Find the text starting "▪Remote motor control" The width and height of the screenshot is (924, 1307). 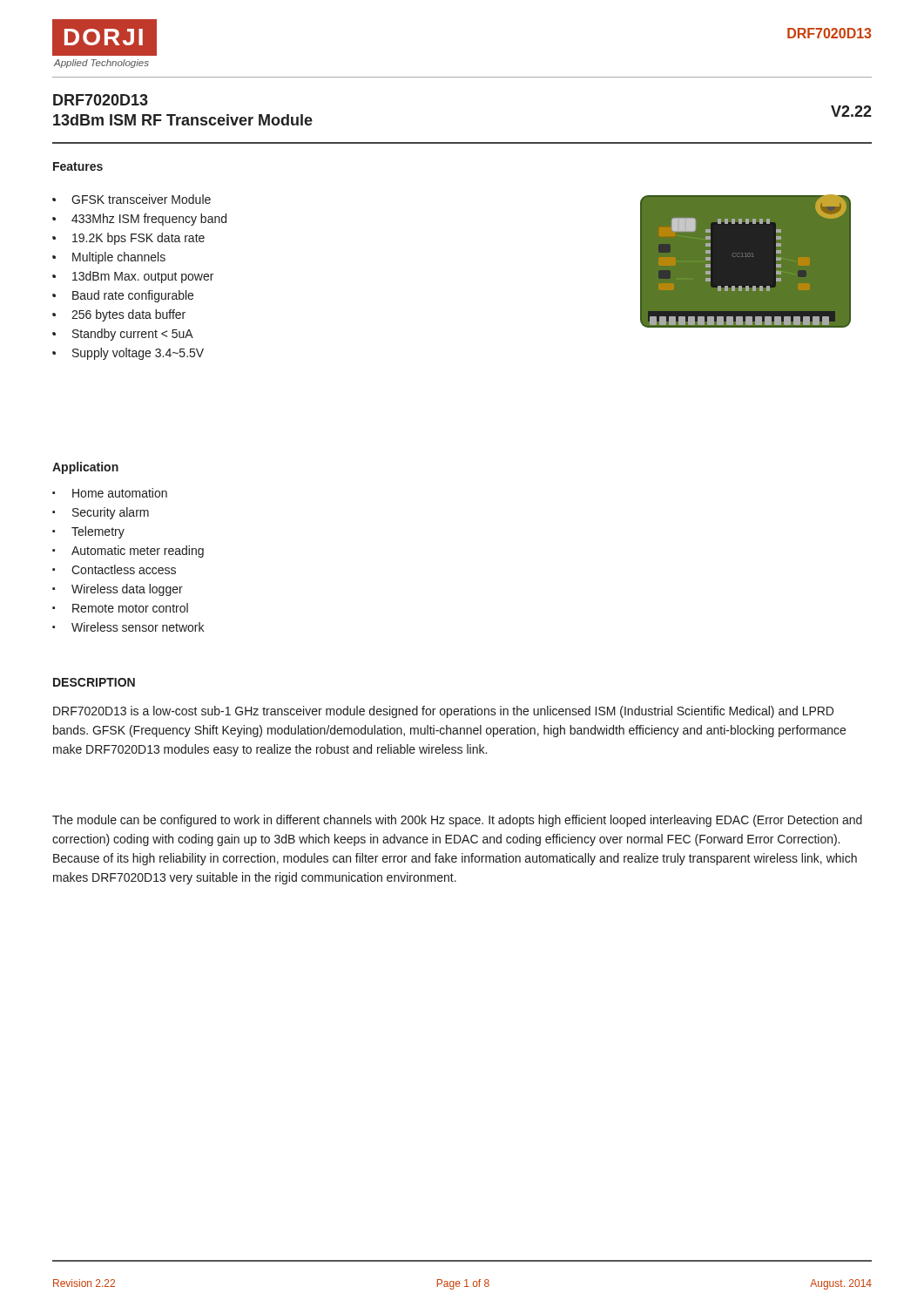click(x=120, y=608)
